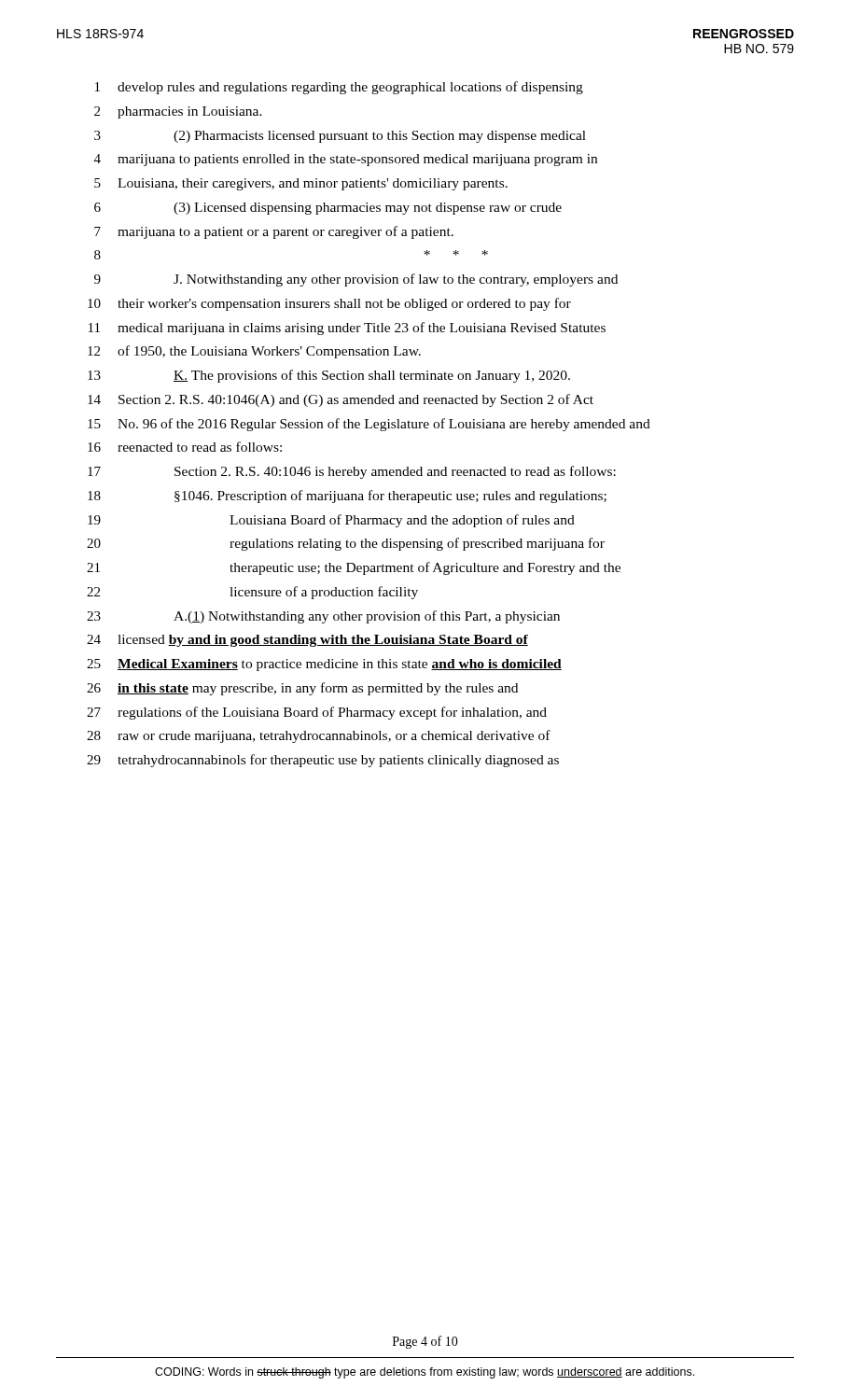This screenshot has height=1400, width=850.
Task: Where is the passage that starts "20 regulations relating to the"?
Action: point(425,543)
